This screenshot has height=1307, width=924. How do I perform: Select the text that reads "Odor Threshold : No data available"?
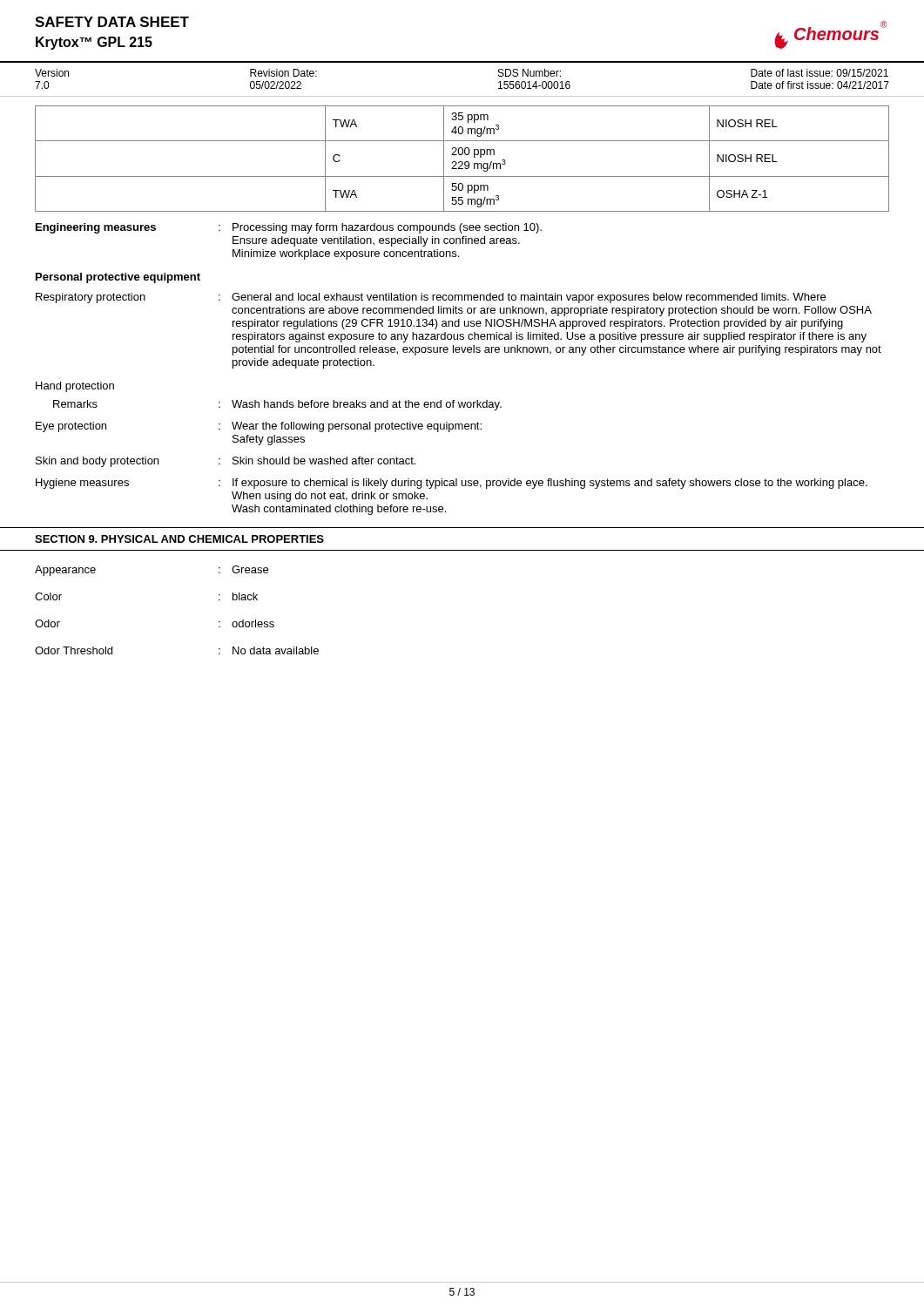72,650
